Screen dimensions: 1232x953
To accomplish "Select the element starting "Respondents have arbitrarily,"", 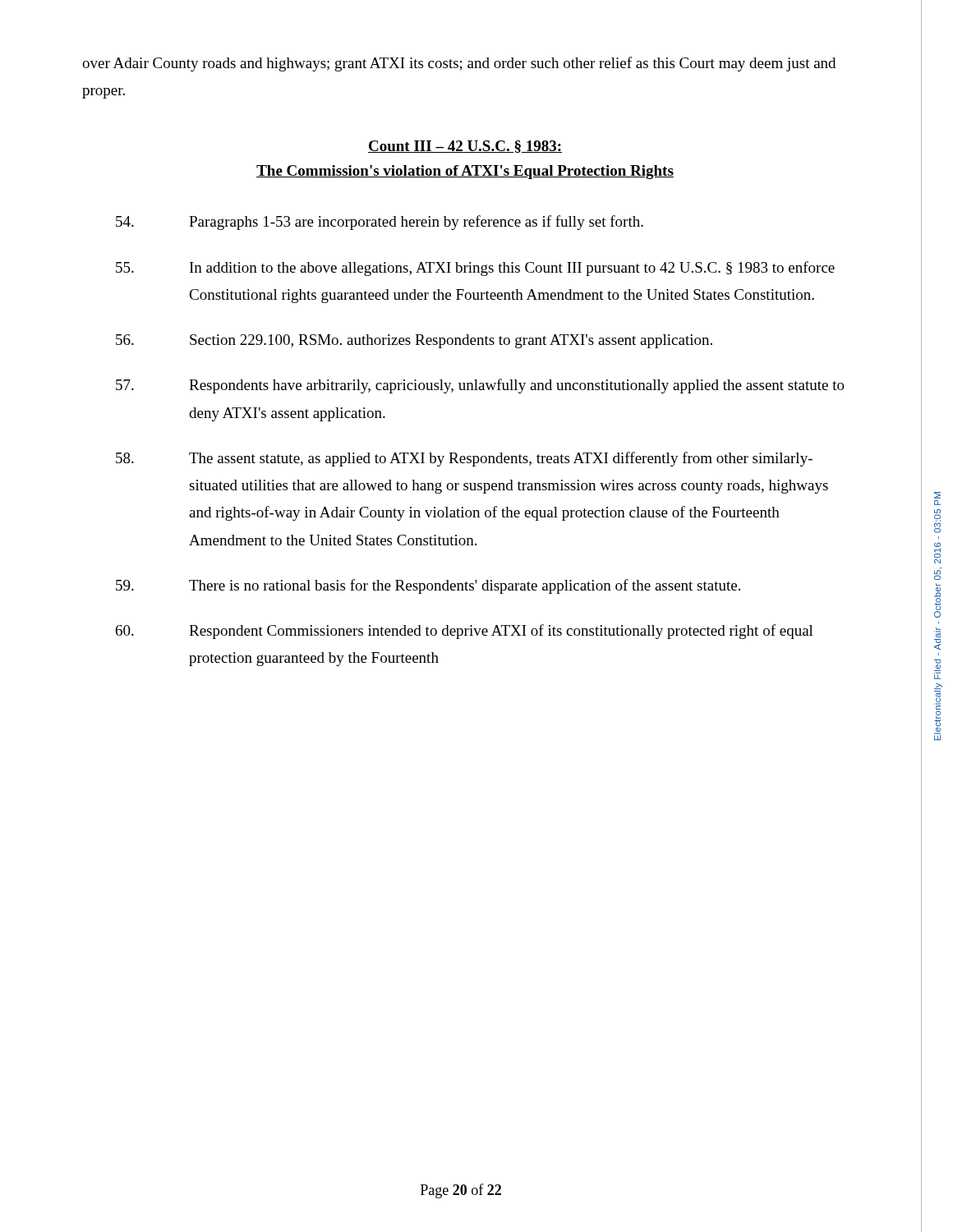I will (465, 399).
